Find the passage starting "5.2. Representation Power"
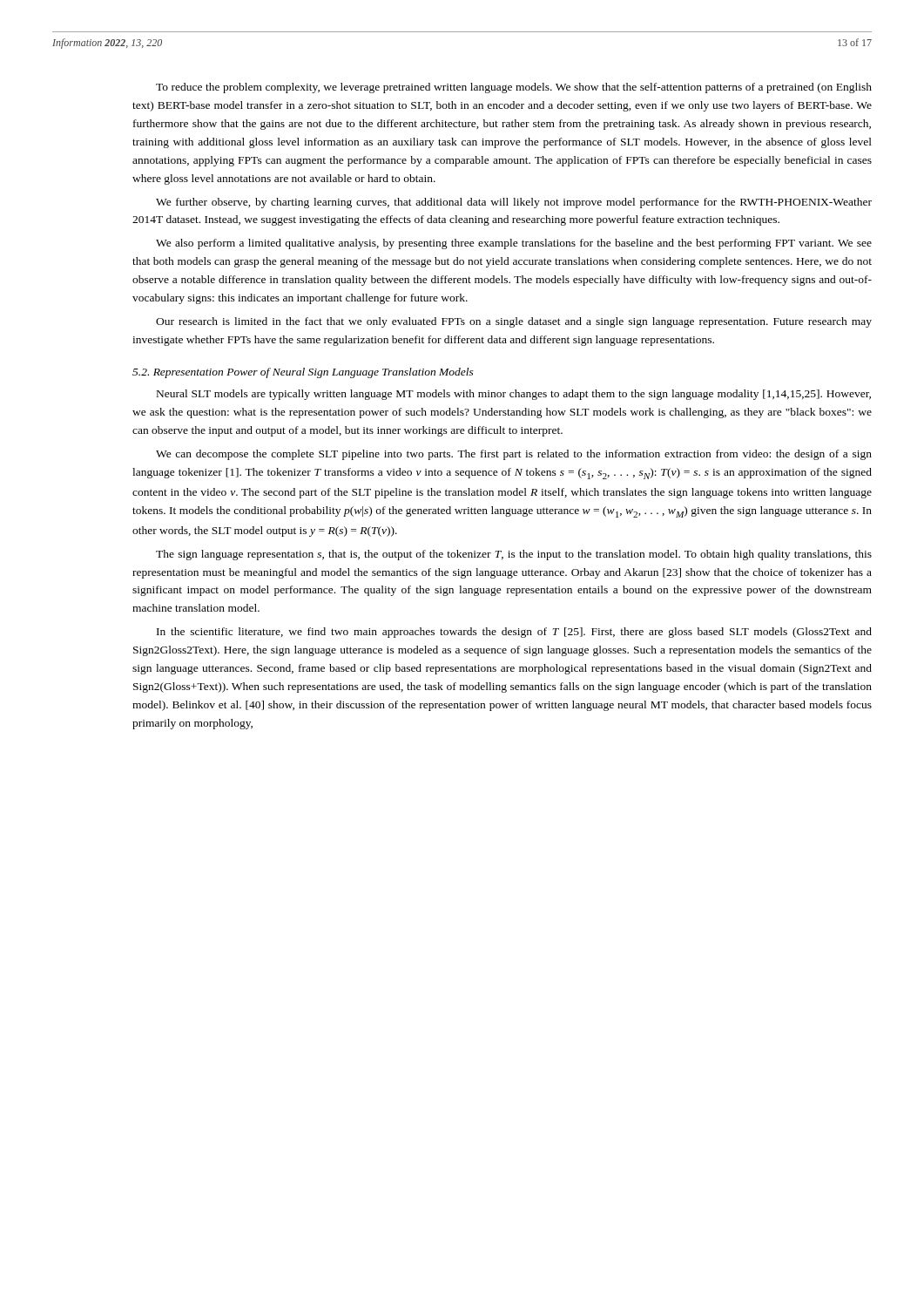 coord(303,373)
